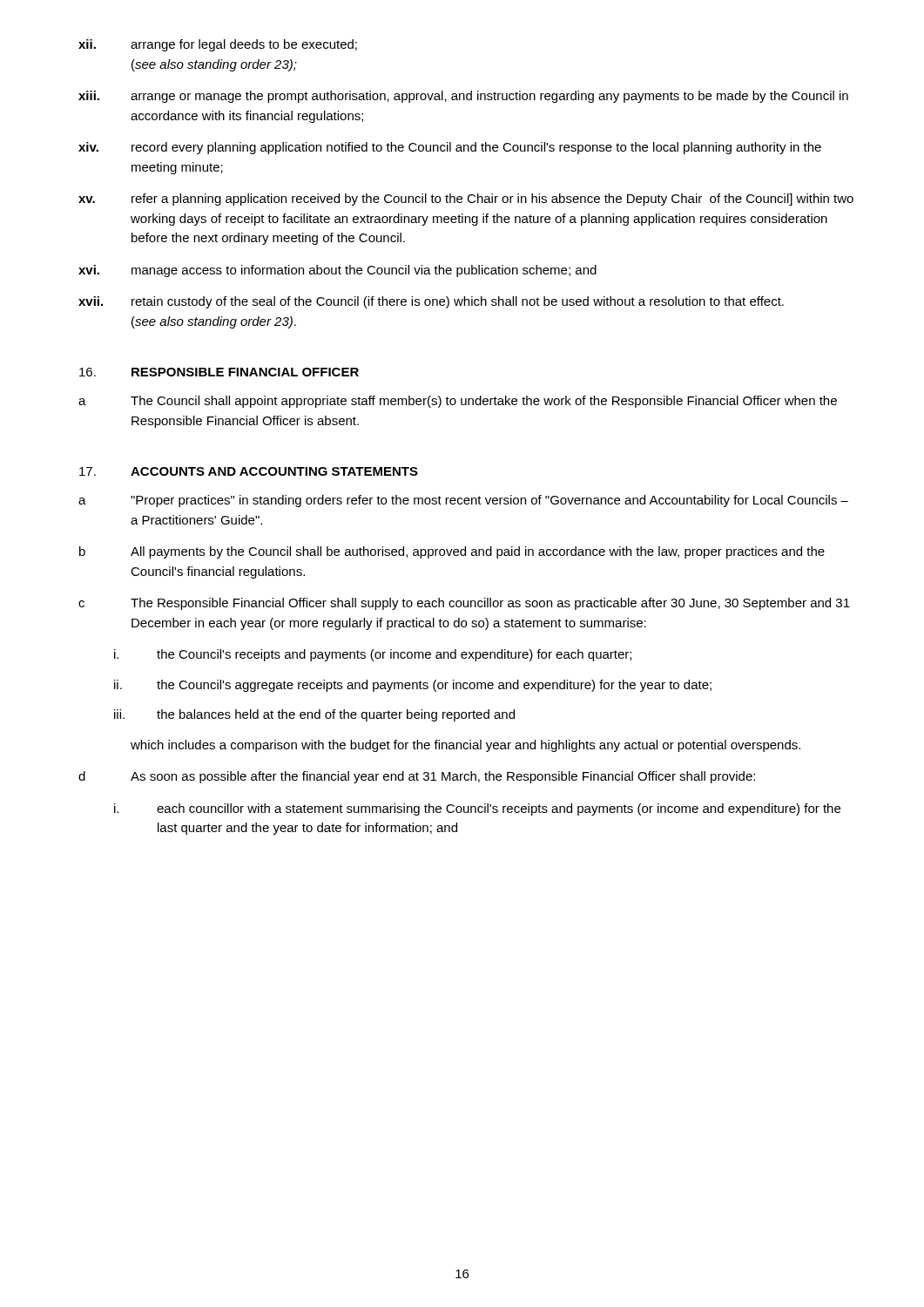This screenshot has width=924, height=1307.
Task: Locate the block of text that opens with "d As soon"
Action: click(466, 777)
